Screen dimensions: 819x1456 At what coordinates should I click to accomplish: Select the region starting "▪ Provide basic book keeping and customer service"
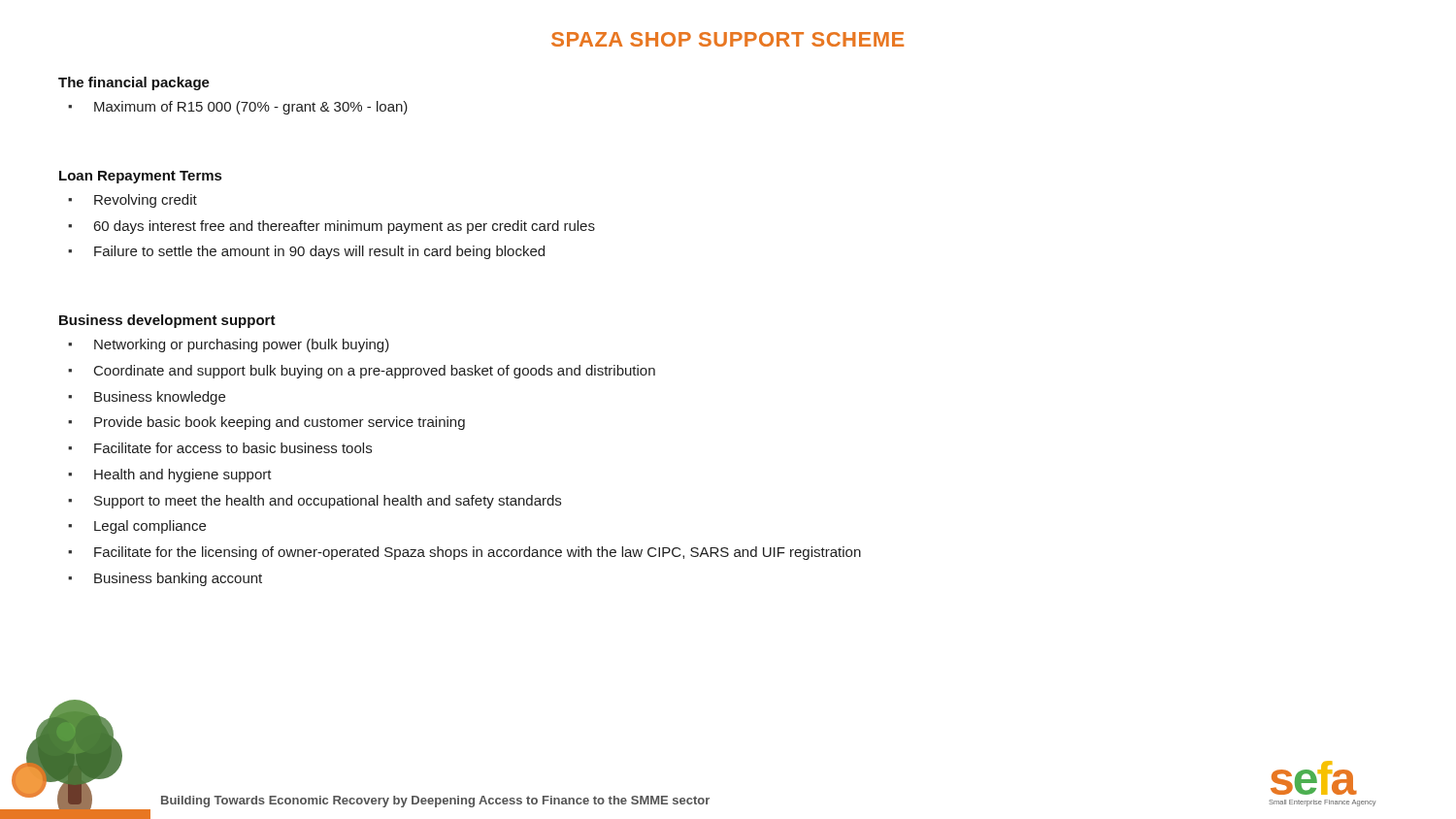267,422
